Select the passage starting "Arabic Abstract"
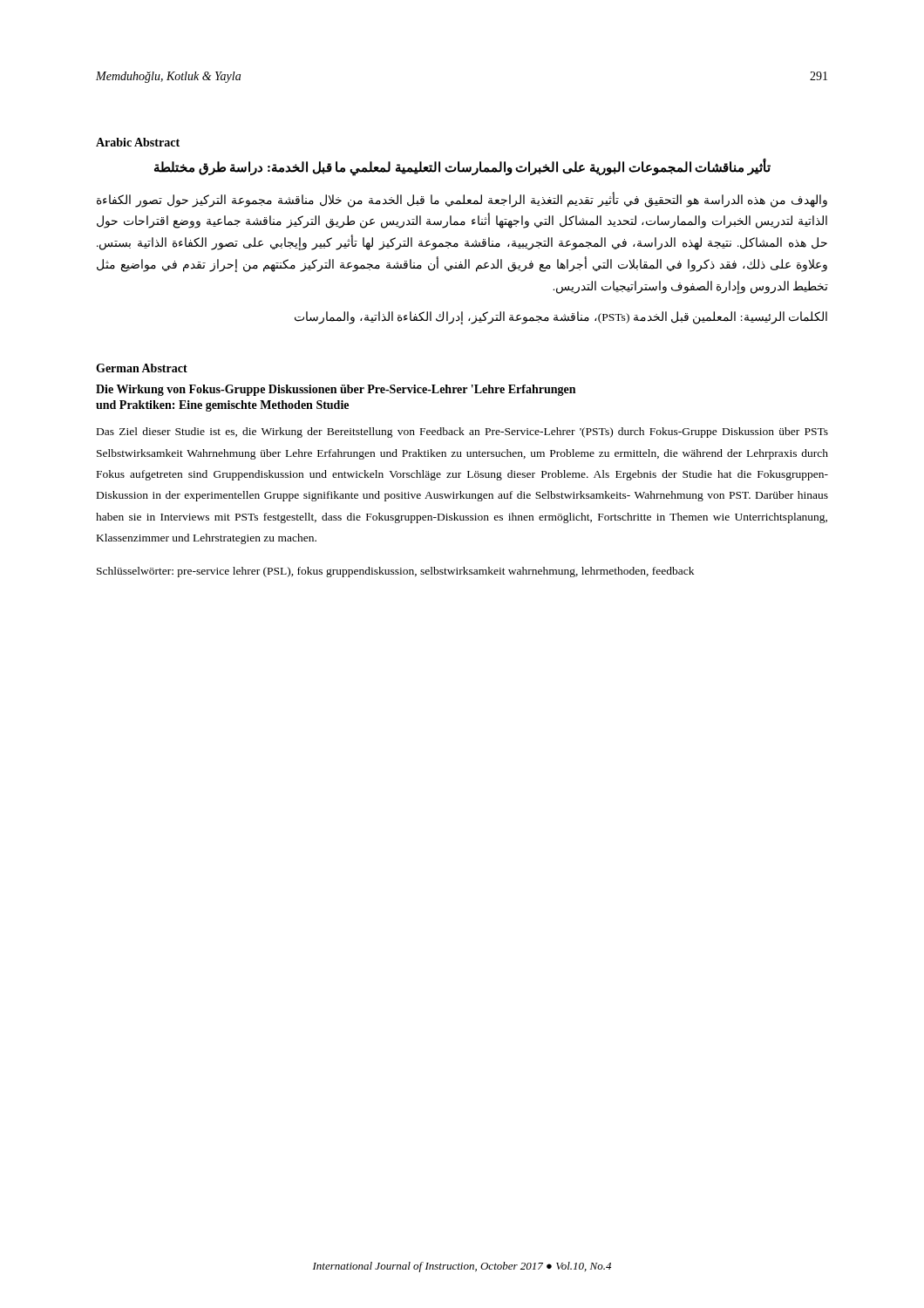The height and width of the screenshot is (1308, 924). tap(138, 143)
